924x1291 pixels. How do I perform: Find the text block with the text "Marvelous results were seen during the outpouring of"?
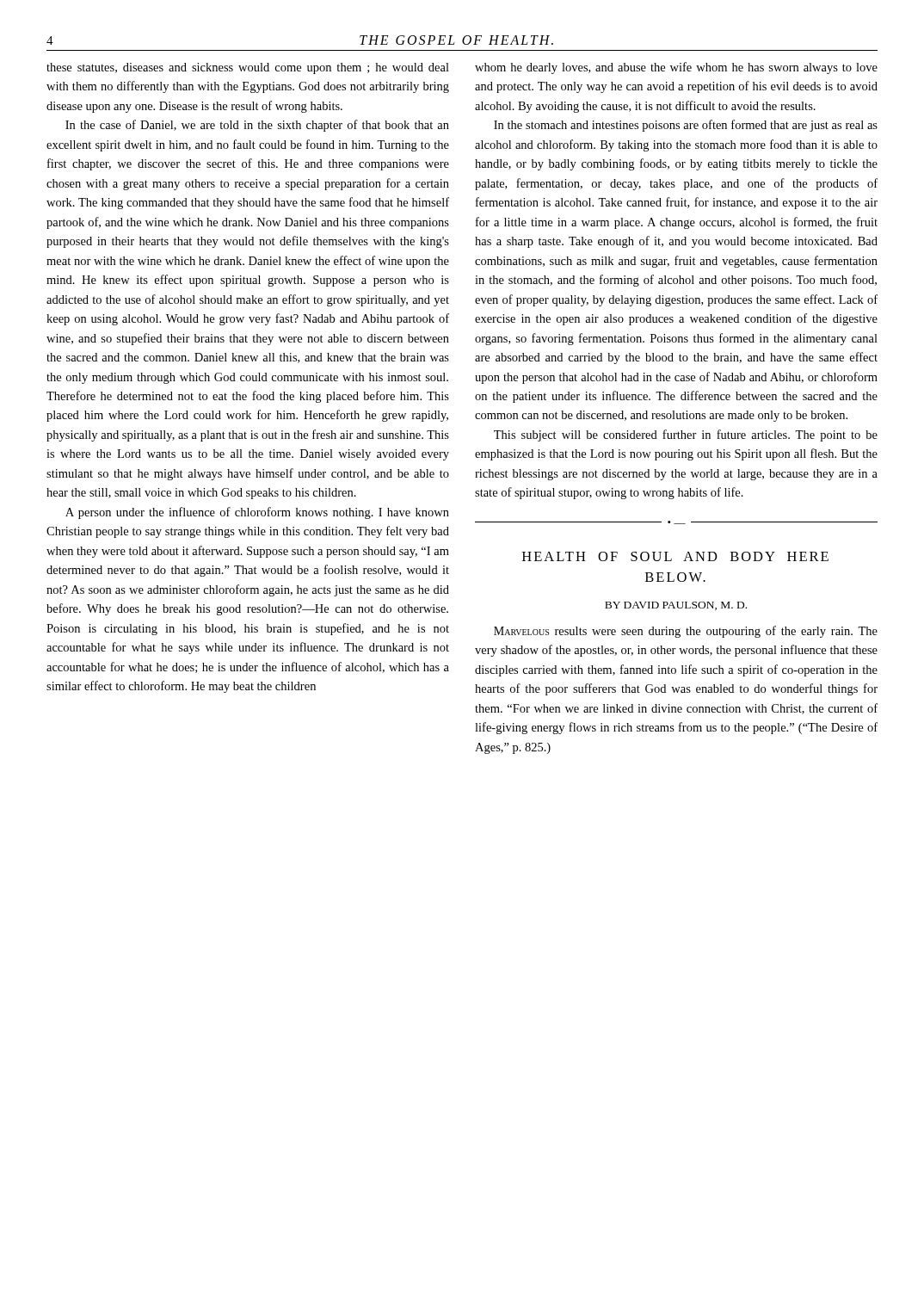coord(676,689)
